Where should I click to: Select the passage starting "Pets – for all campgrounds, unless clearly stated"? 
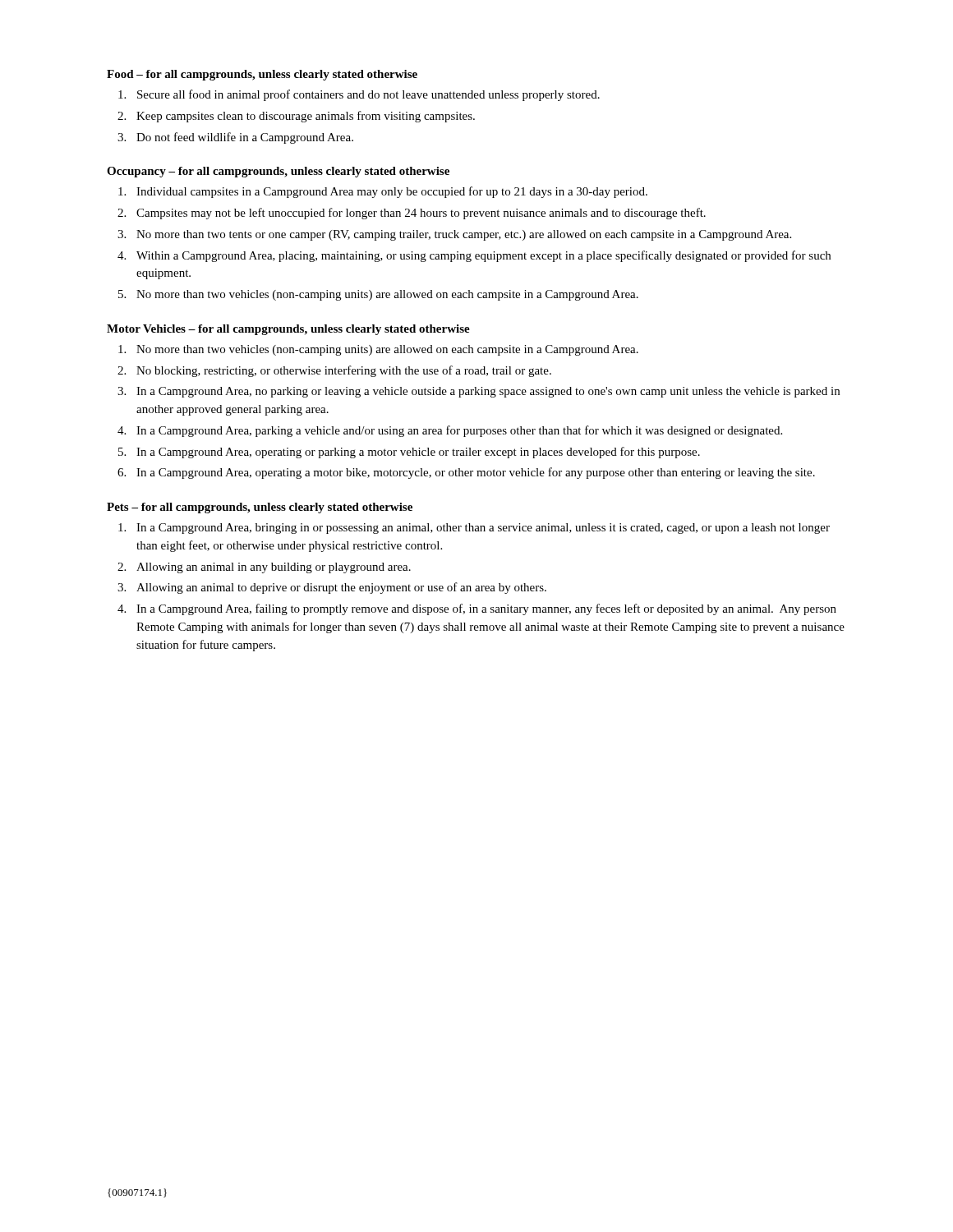click(x=260, y=507)
